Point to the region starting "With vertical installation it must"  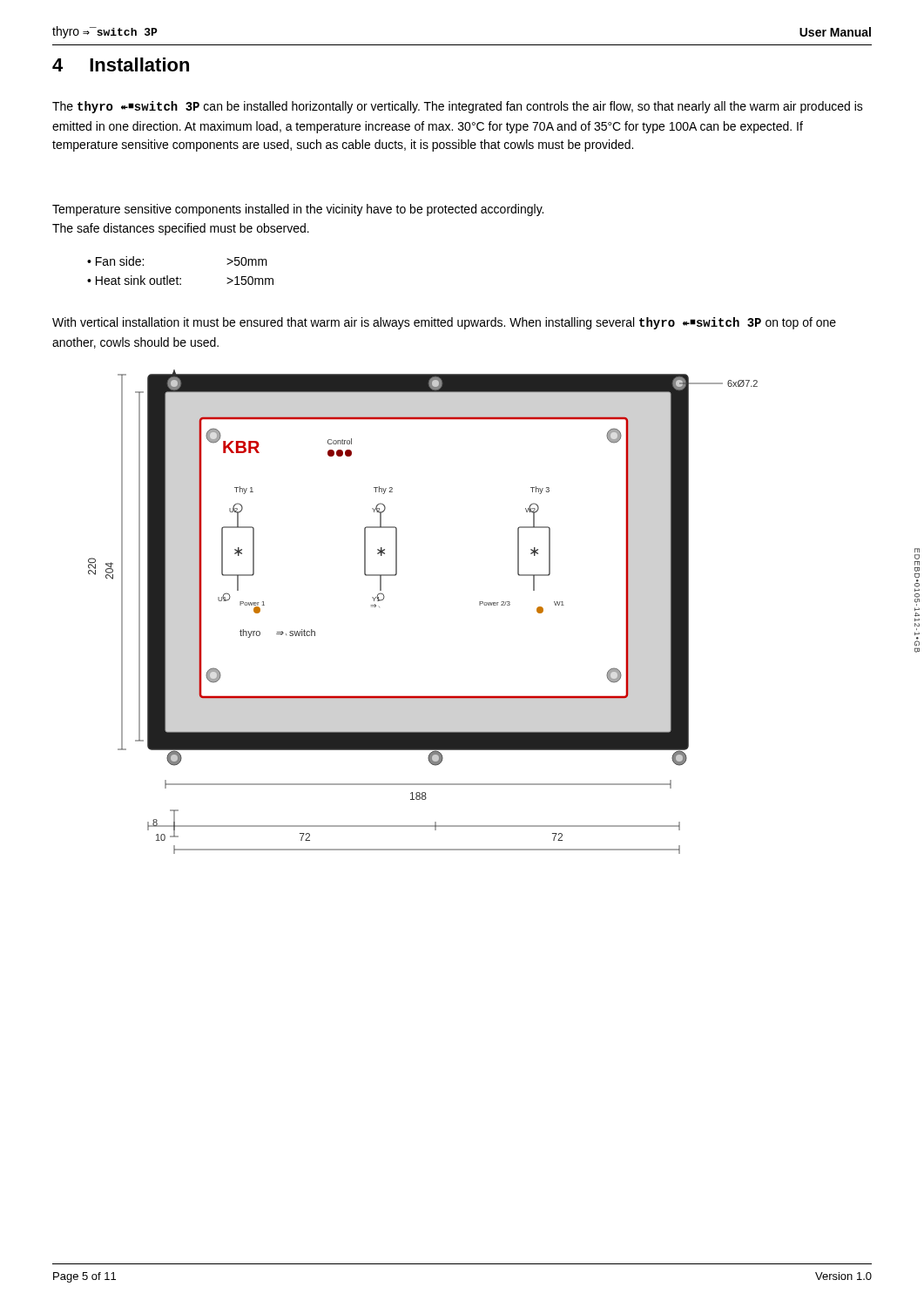point(444,332)
